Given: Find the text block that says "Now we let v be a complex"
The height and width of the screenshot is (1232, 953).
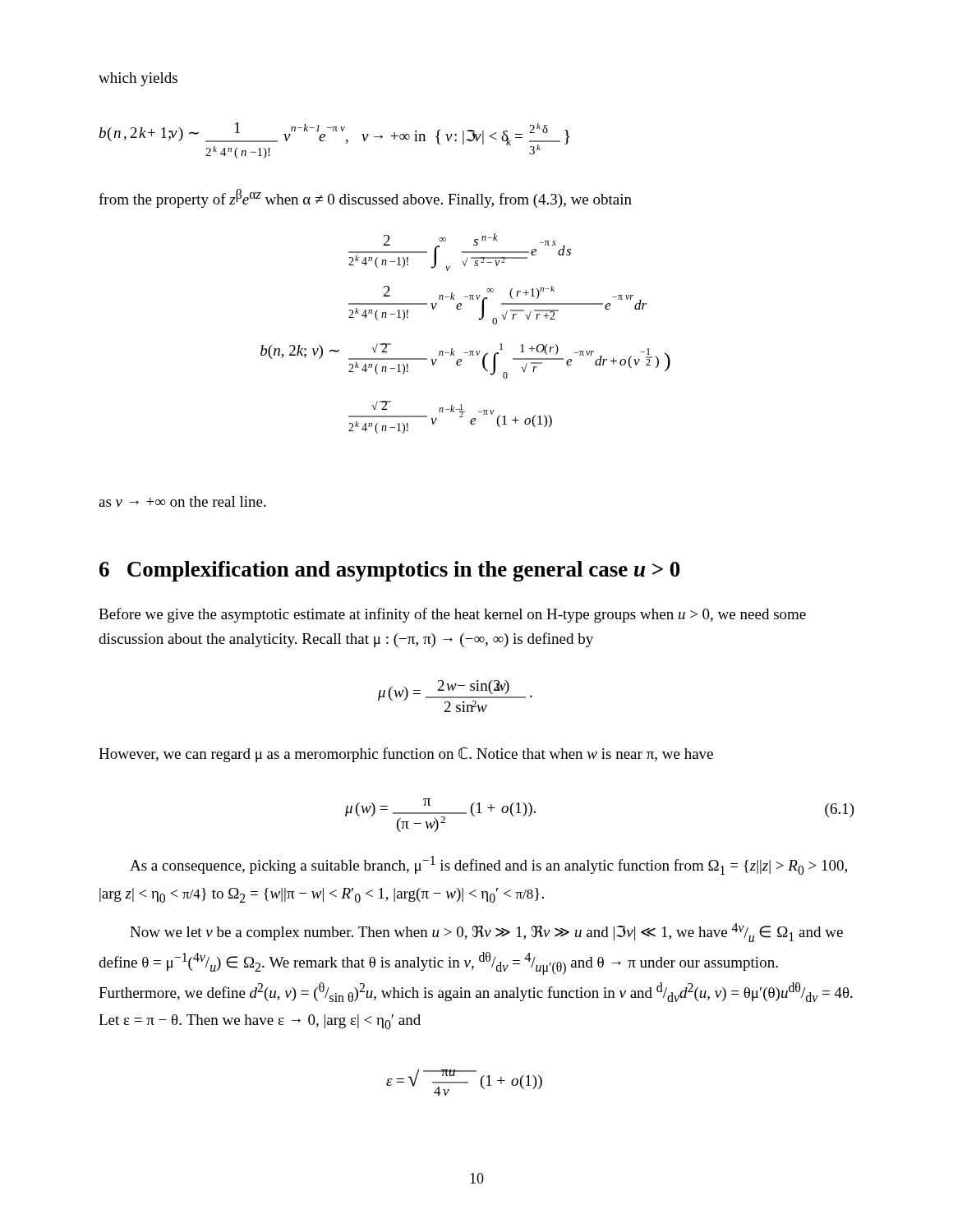Looking at the screenshot, I should (x=476, y=976).
